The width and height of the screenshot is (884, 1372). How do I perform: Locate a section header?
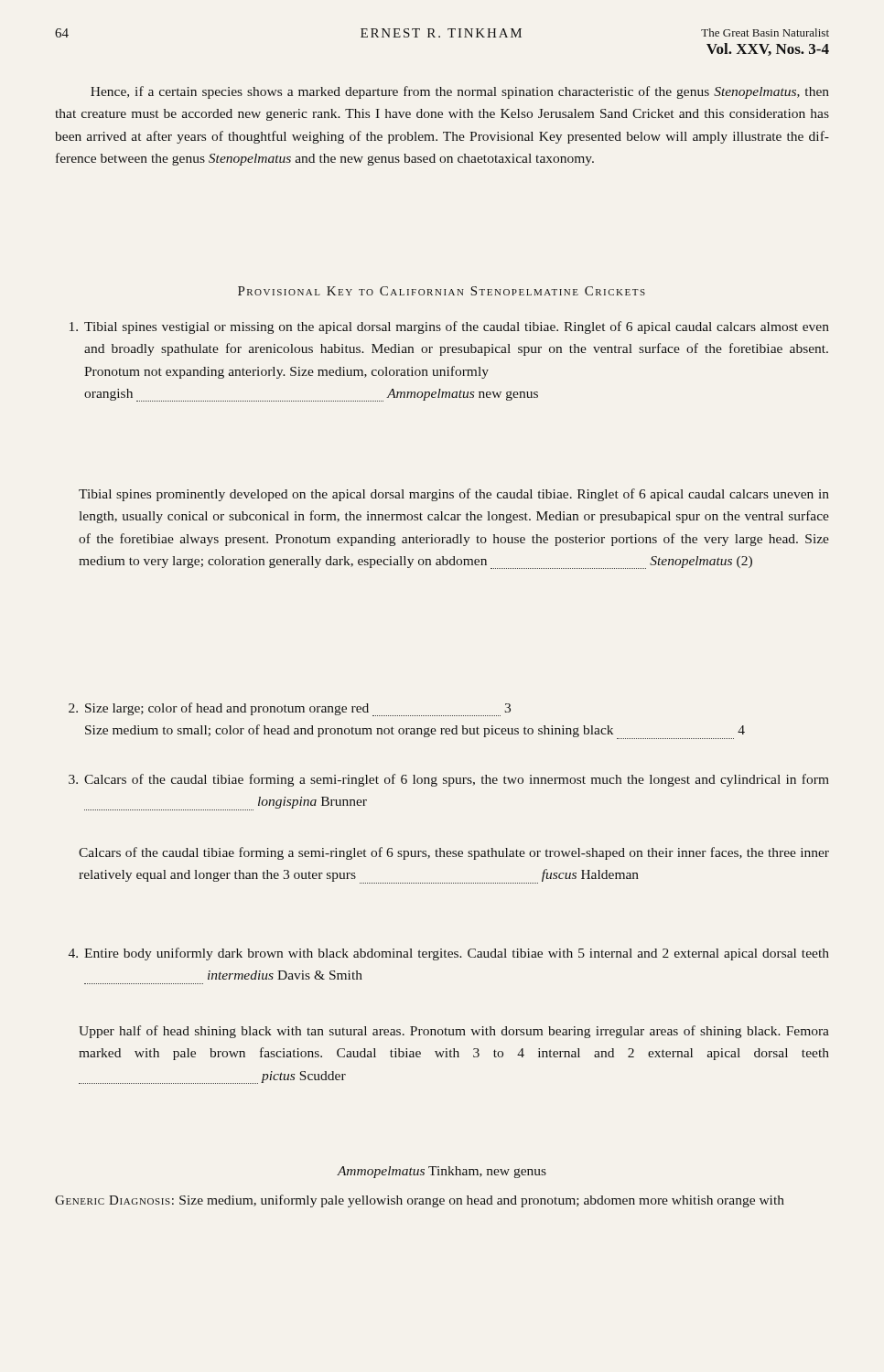pyautogui.click(x=442, y=291)
